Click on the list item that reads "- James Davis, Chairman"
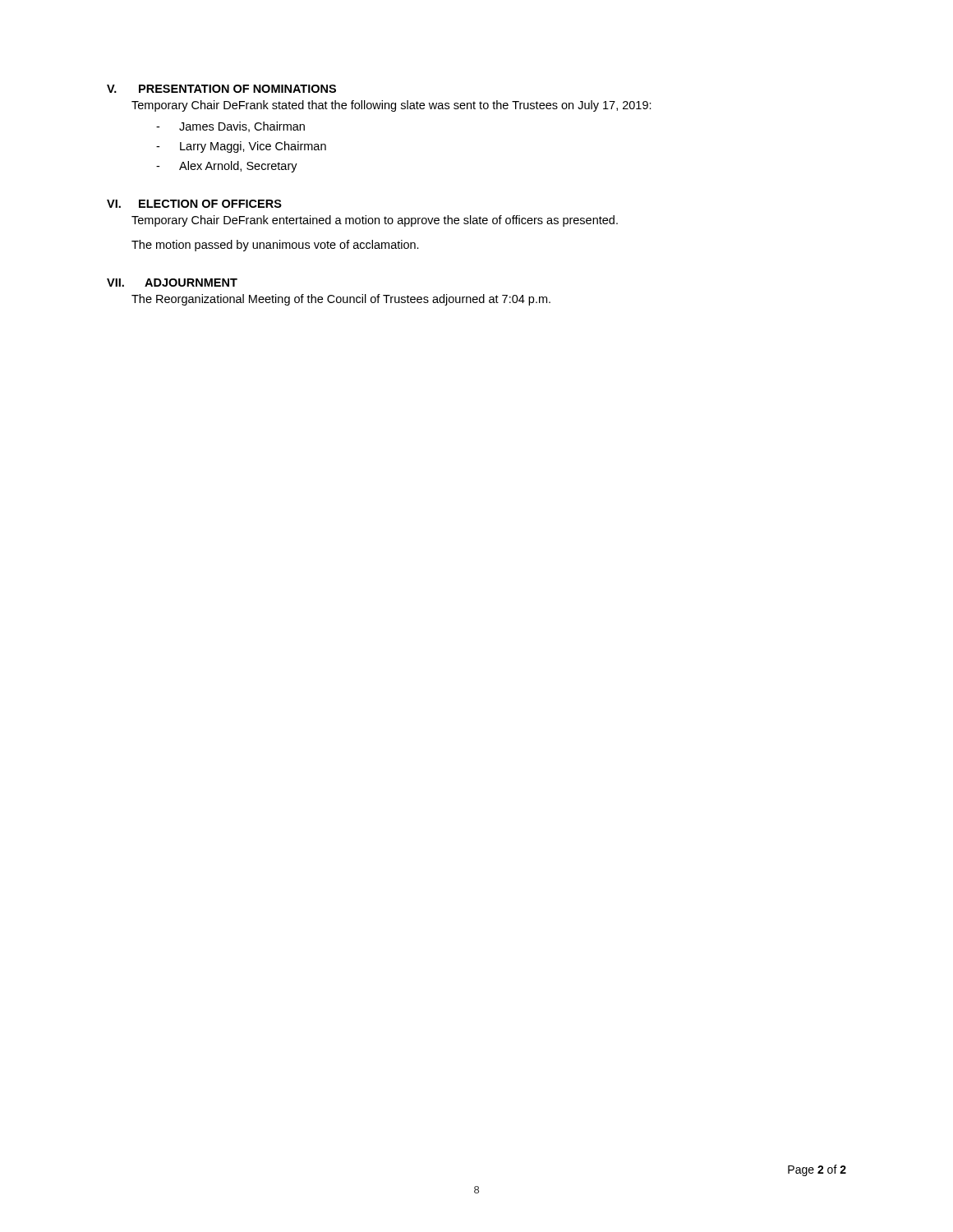The image size is (953, 1232). [x=231, y=126]
